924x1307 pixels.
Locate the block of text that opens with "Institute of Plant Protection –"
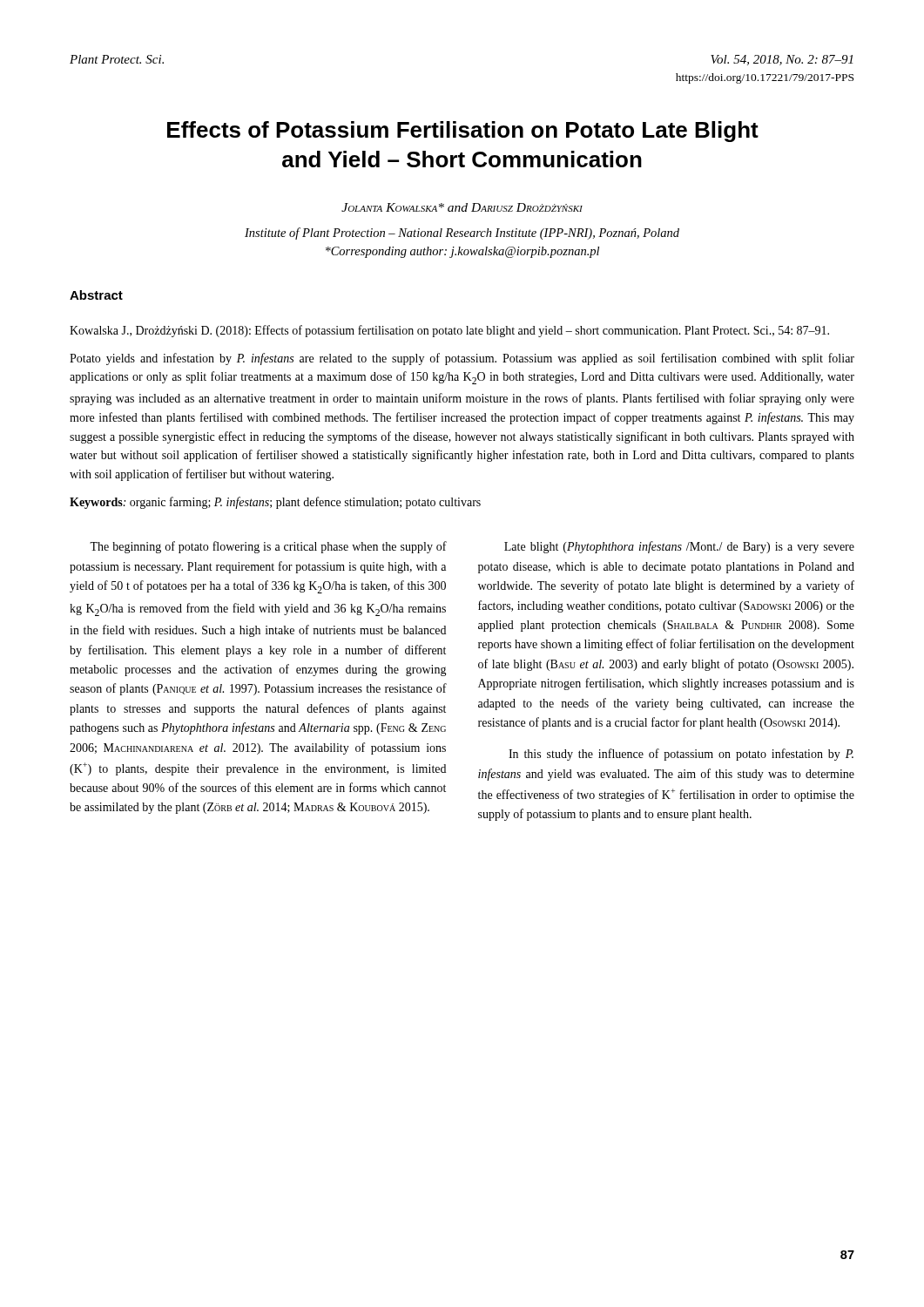pos(462,243)
